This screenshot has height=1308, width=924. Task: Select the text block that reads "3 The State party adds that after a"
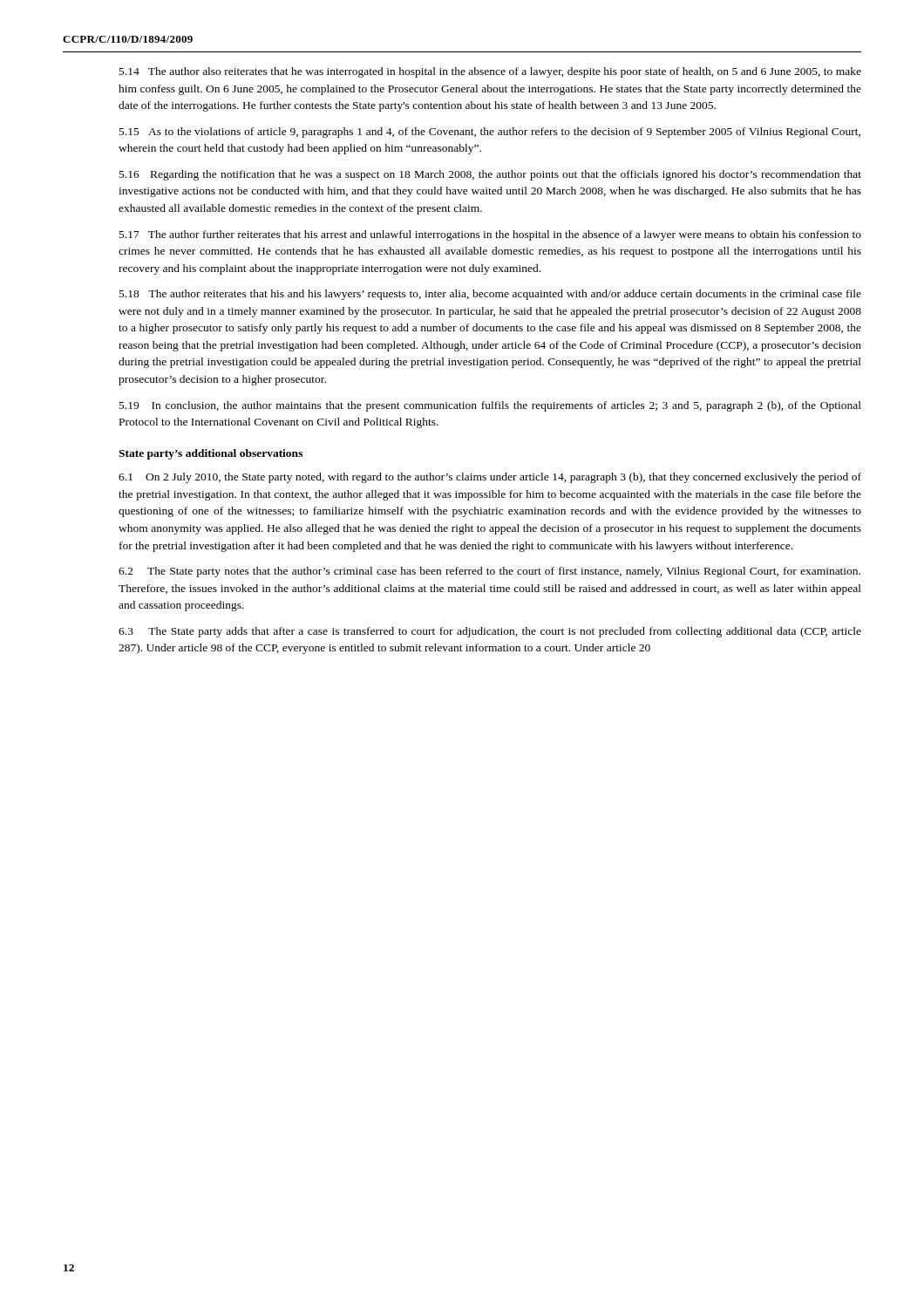pos(490,639)
